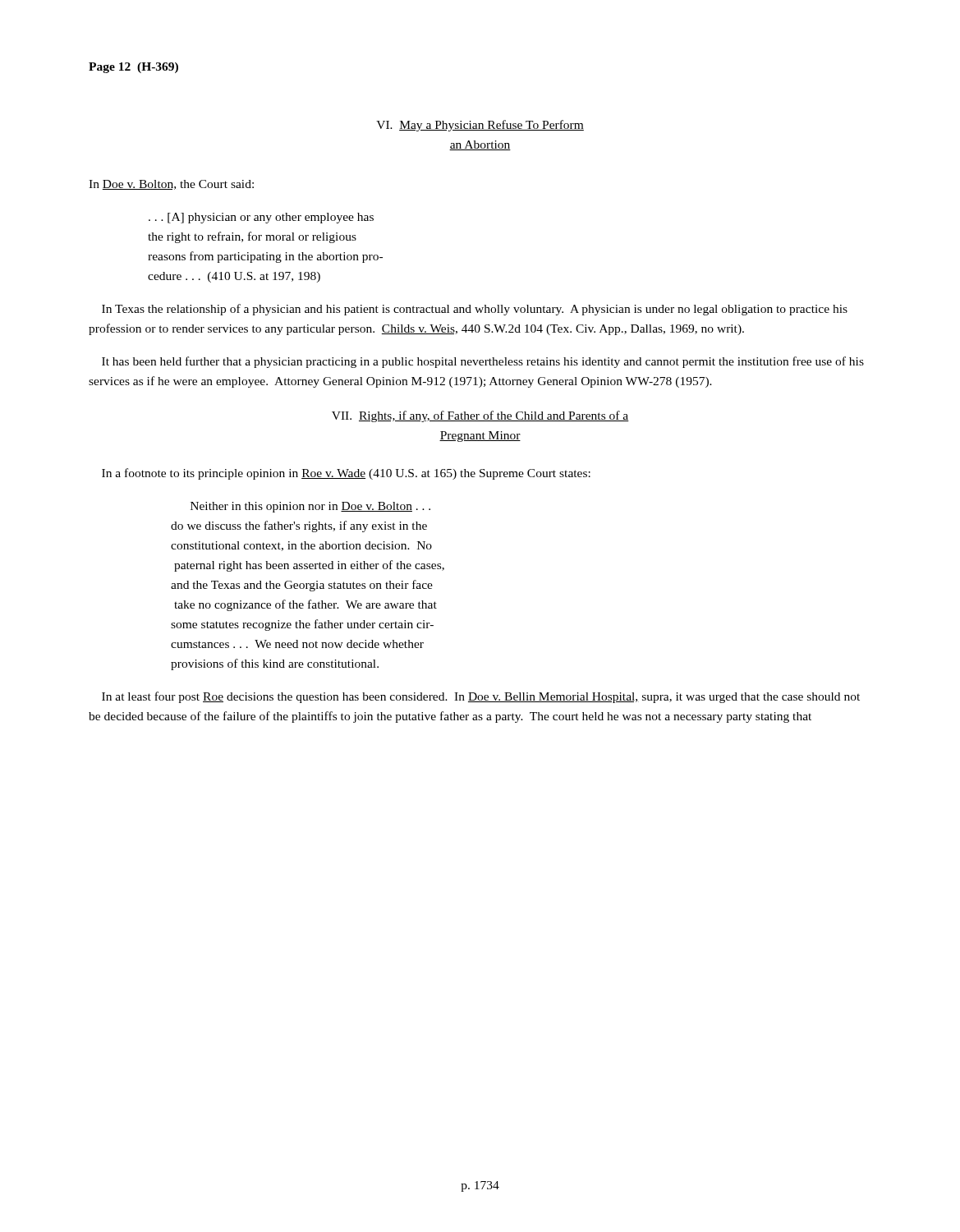Navigate to the text block starting ". . . [A] physician"
Screen dimensions: 1232x960
(266, 246)
